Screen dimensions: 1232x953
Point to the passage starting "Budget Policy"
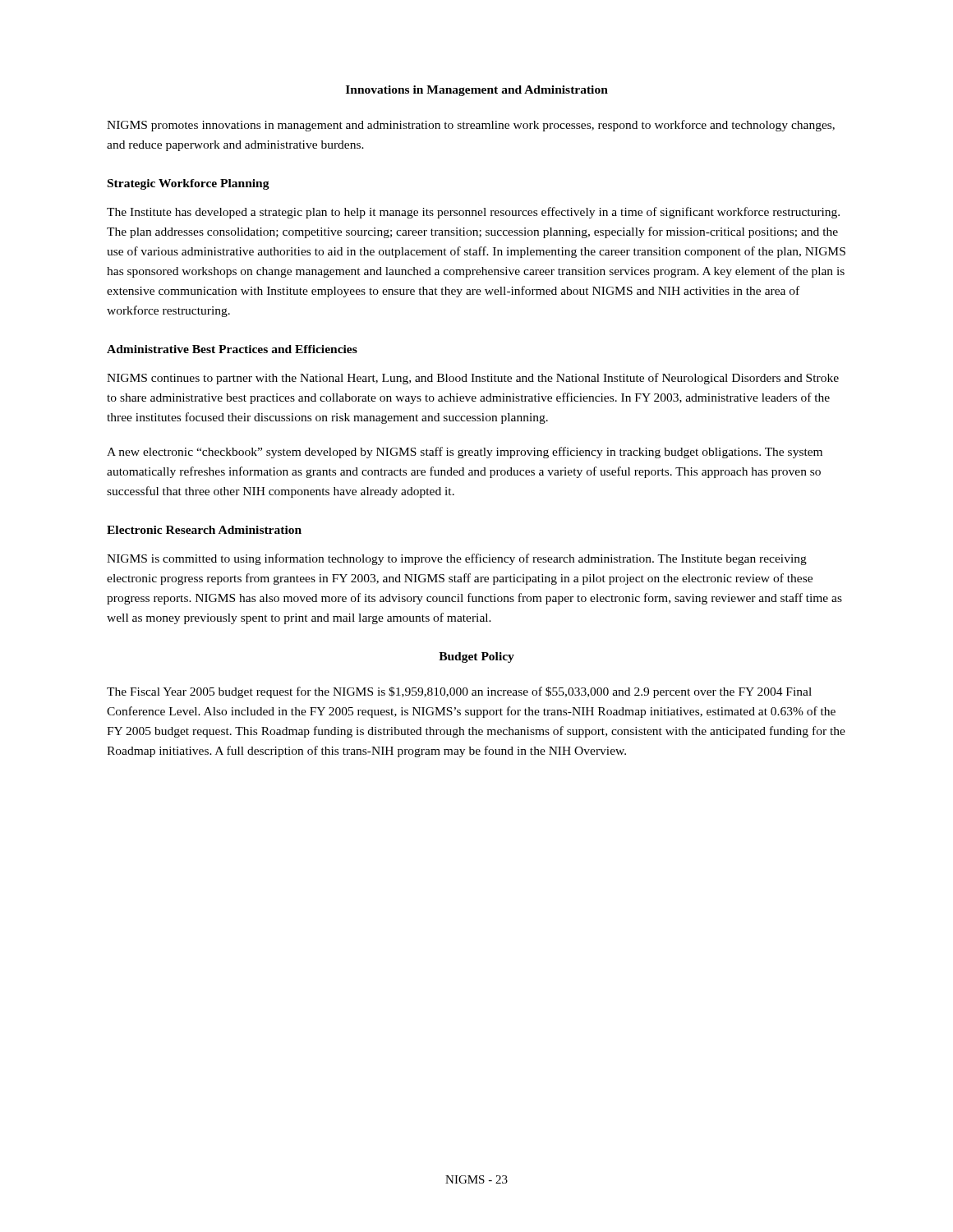tap(476, 656)
